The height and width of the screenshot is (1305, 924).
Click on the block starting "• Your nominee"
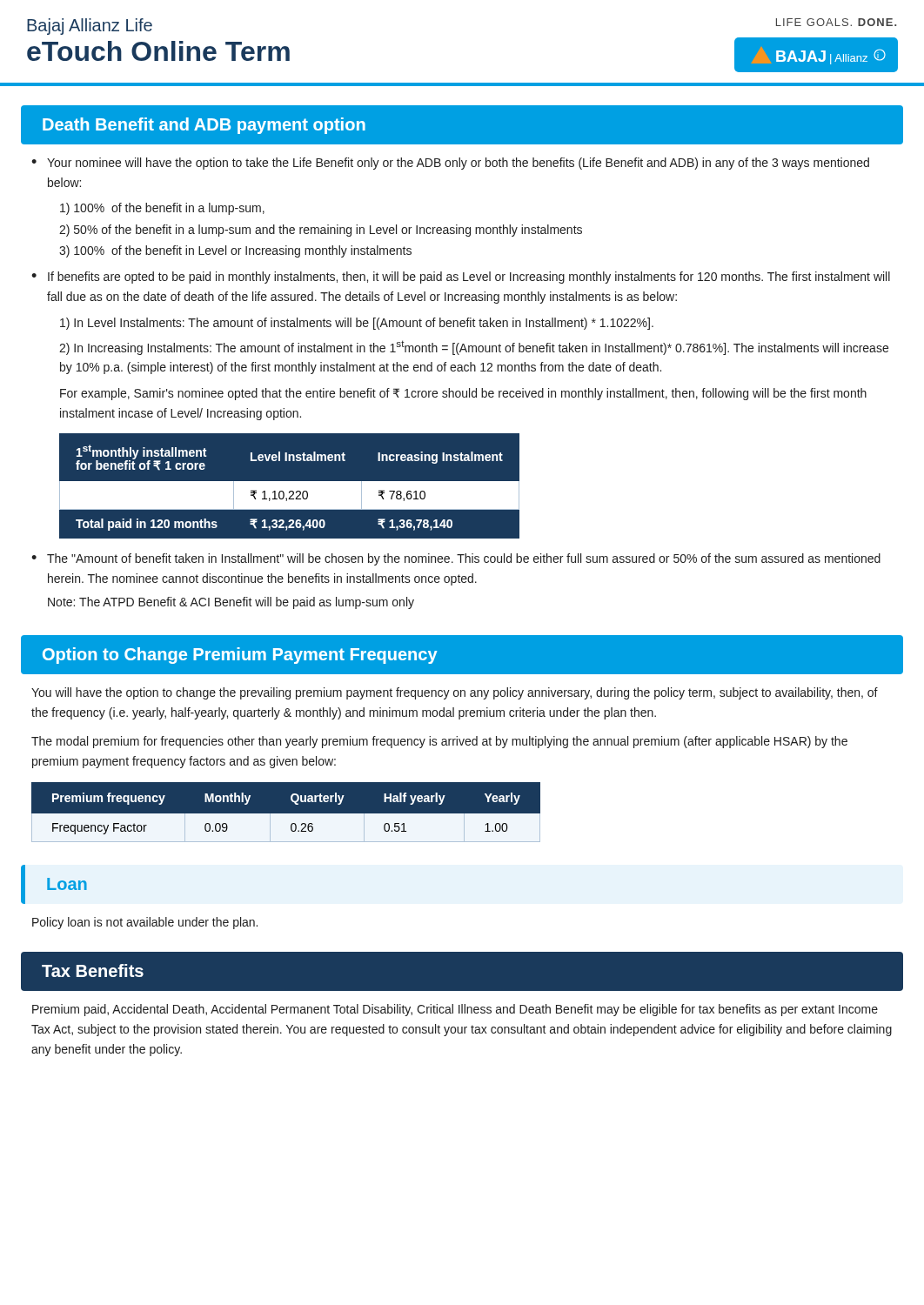462,173
